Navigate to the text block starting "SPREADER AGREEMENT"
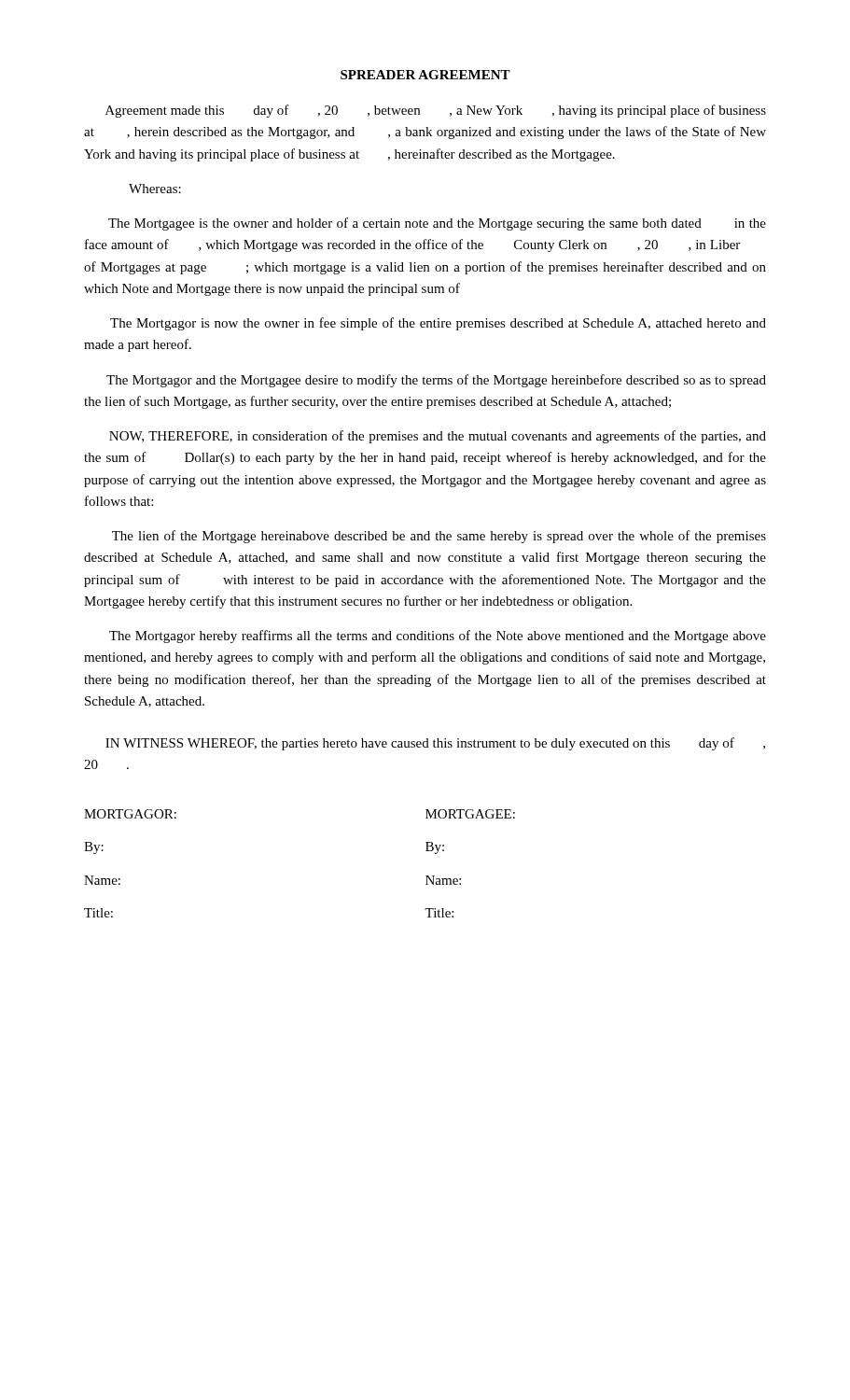Viewport: 850px width, 1400px height. (x=425, y=75)
